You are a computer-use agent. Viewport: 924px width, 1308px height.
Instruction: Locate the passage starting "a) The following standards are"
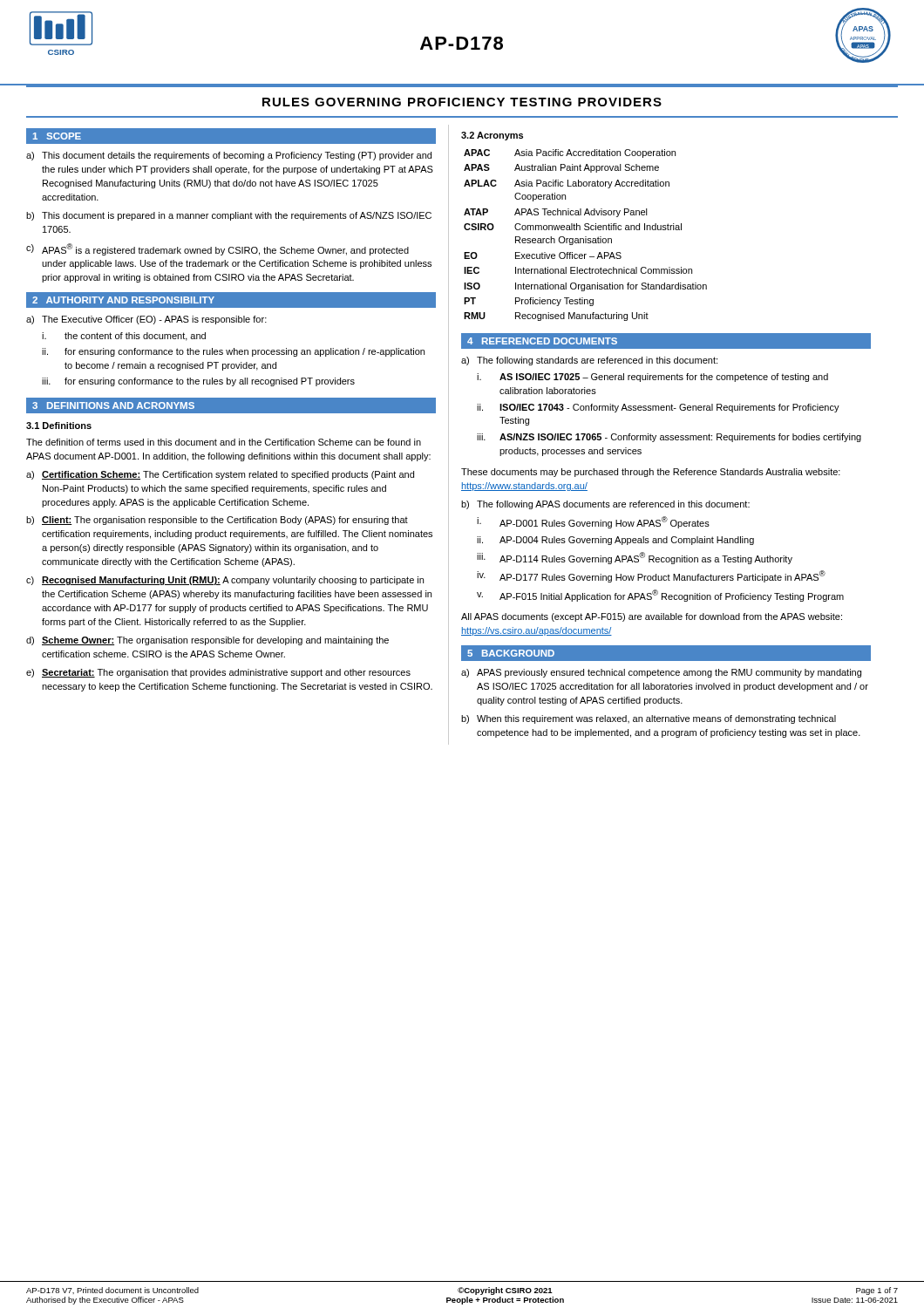click(x=666, y=408)
